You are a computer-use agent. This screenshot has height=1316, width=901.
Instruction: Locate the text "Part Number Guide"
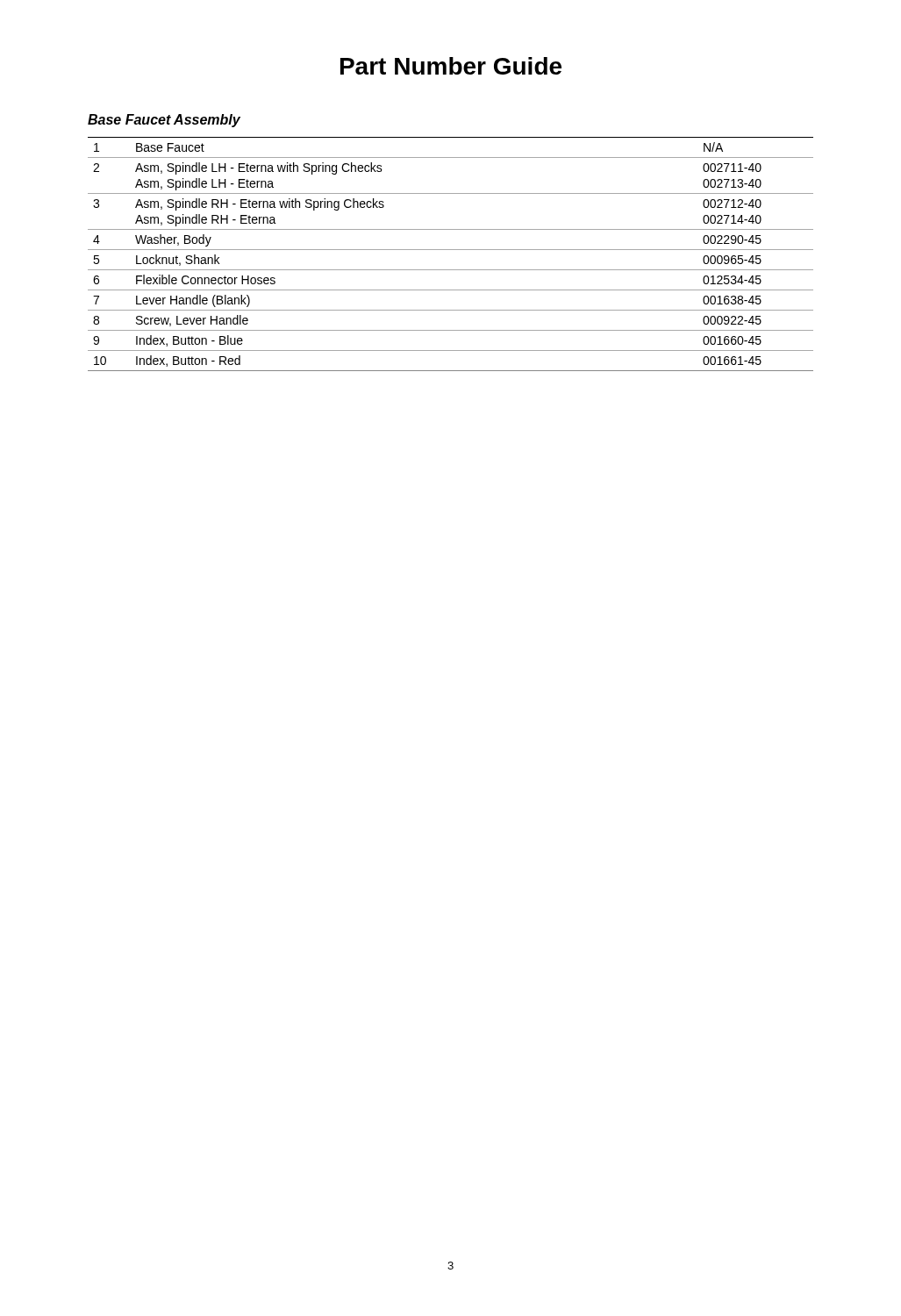450,67
